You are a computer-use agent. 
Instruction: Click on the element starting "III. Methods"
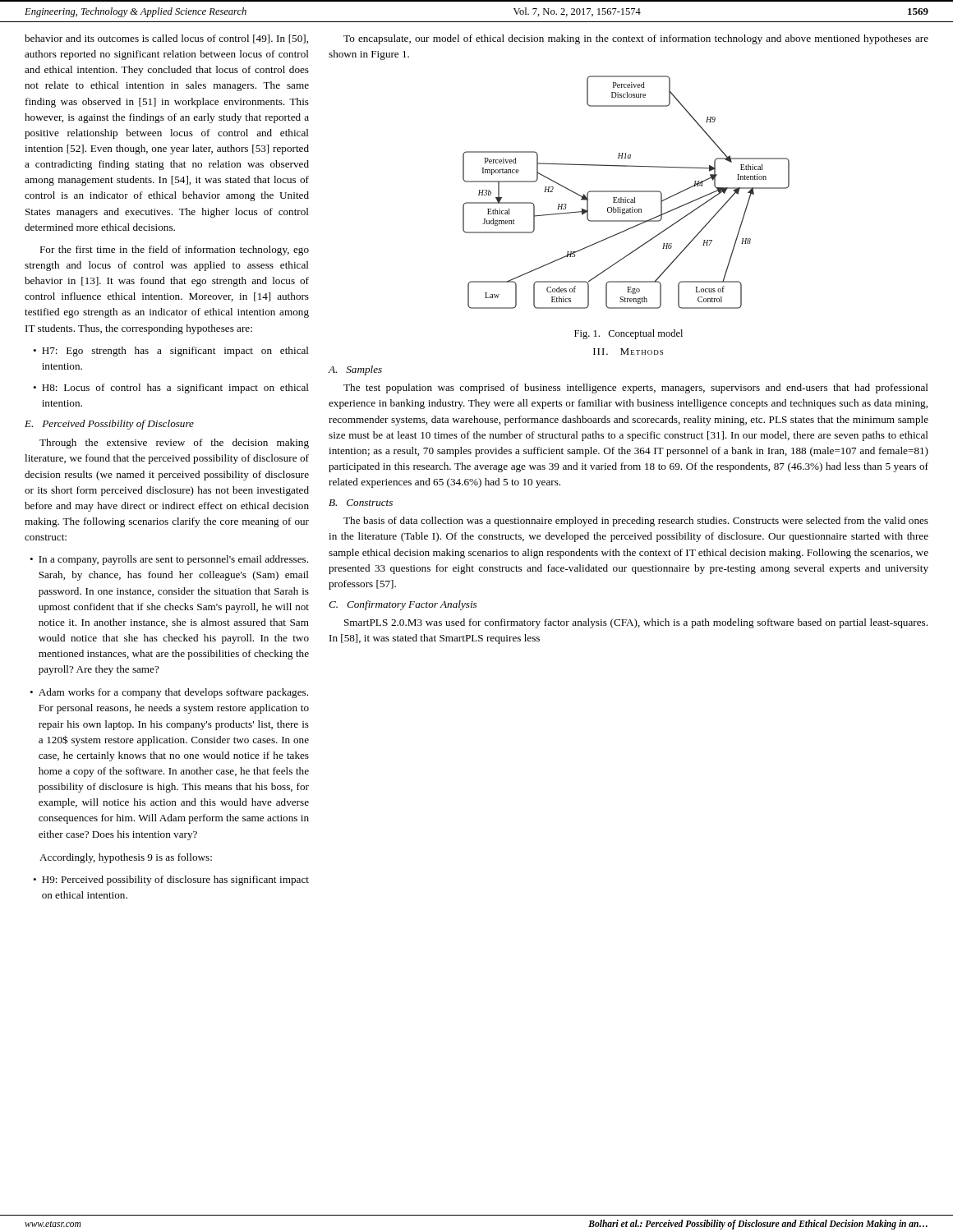(x=628, y=351)
